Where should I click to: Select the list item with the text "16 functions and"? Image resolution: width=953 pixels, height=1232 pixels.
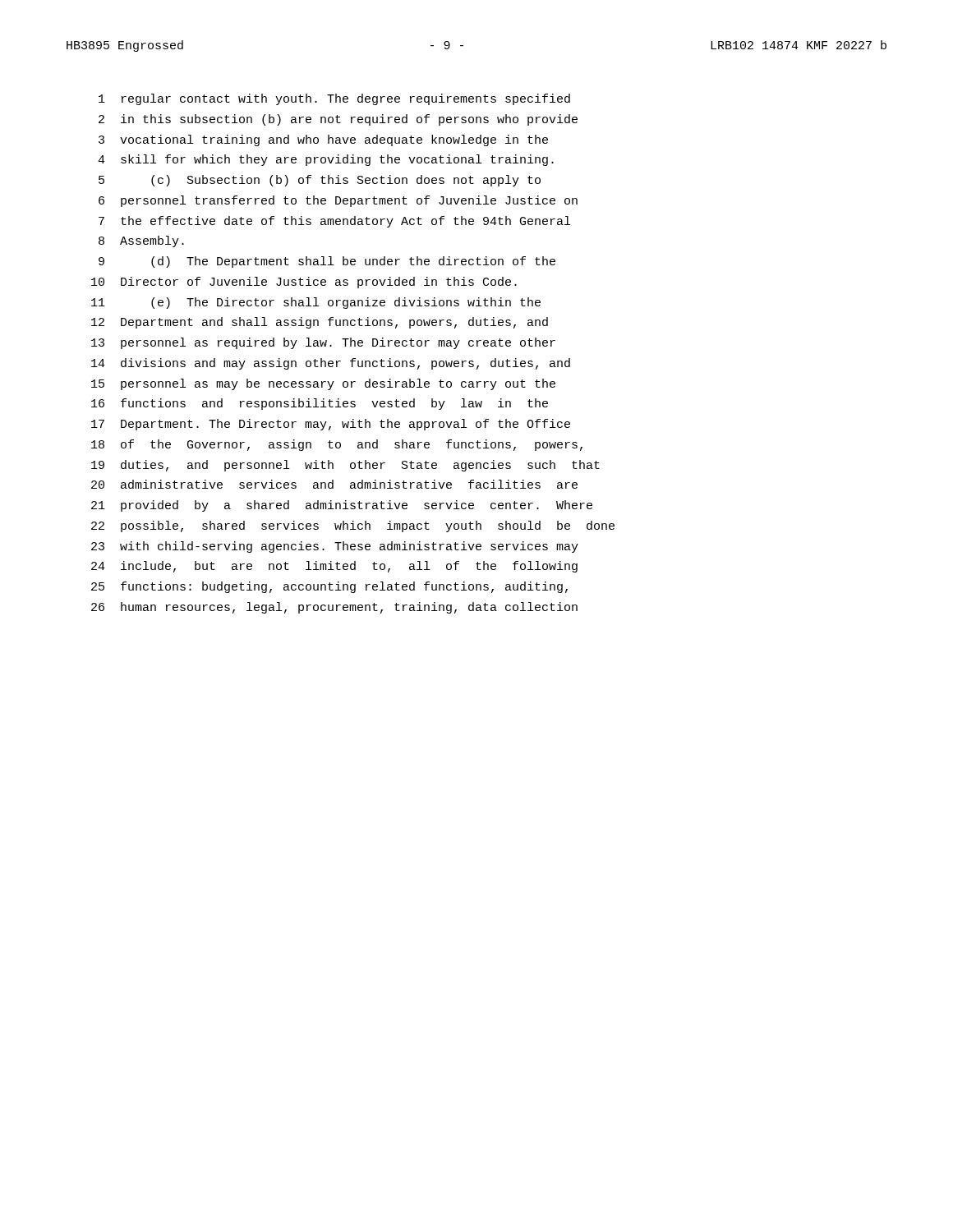coord(476,405)
